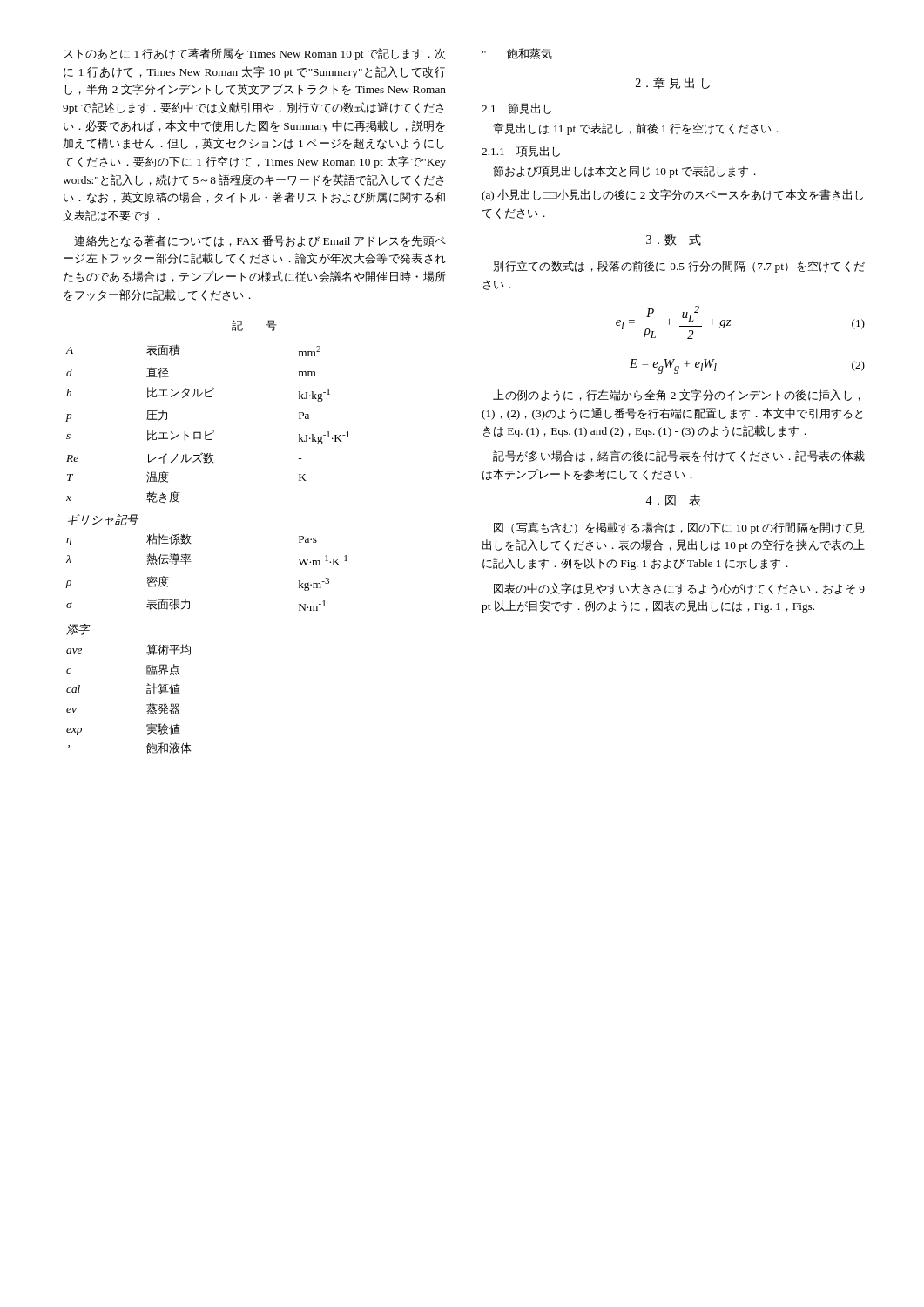Where does it say "4．図 表"?
The height and width of the screenshot is (1307, 924).
(673, 501)
